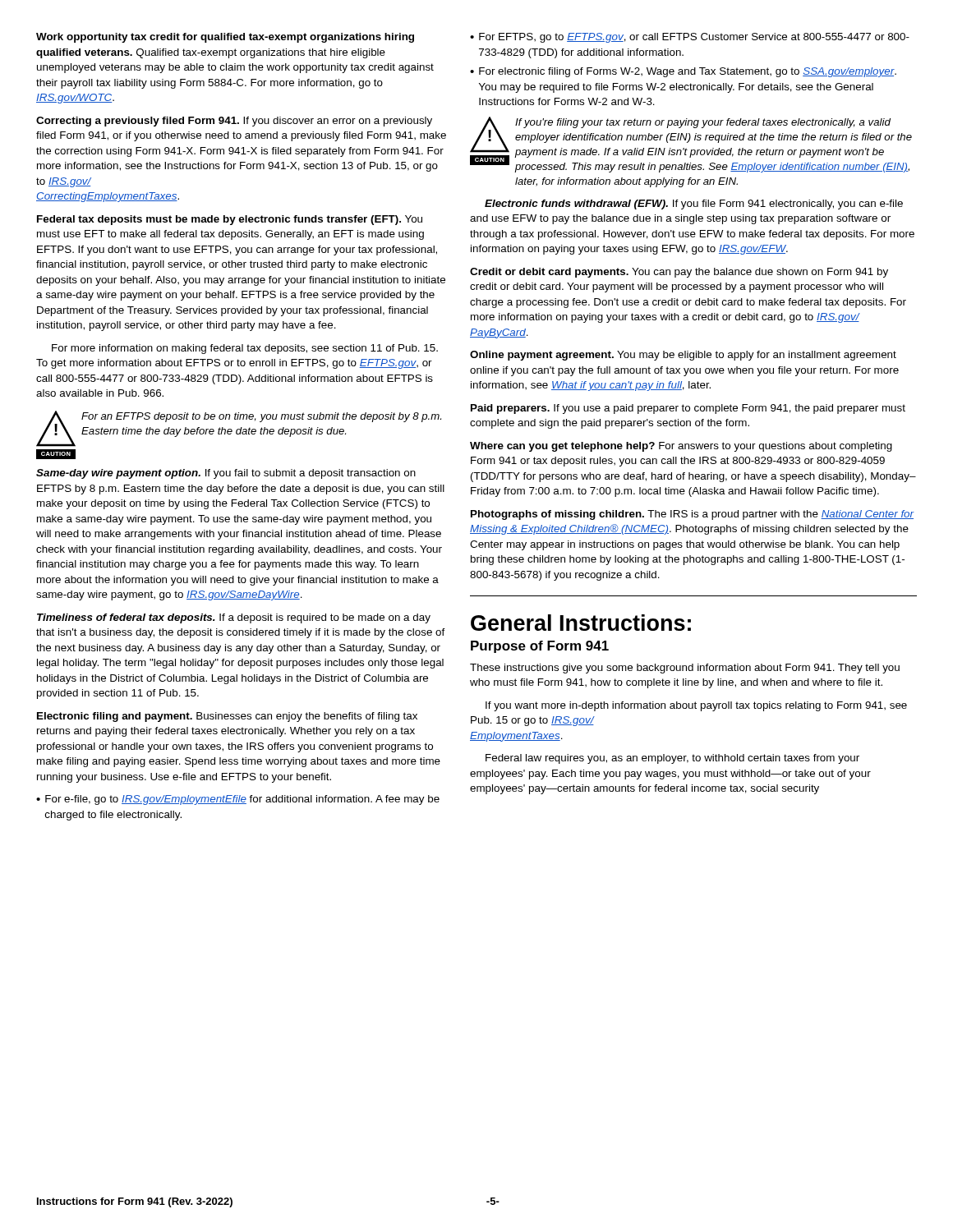Image resolution: width=953 pixels, height=1232 pixels.
Task: Navigate to the element starting "Federal tax deposits"
Action: tap(241, 272)
